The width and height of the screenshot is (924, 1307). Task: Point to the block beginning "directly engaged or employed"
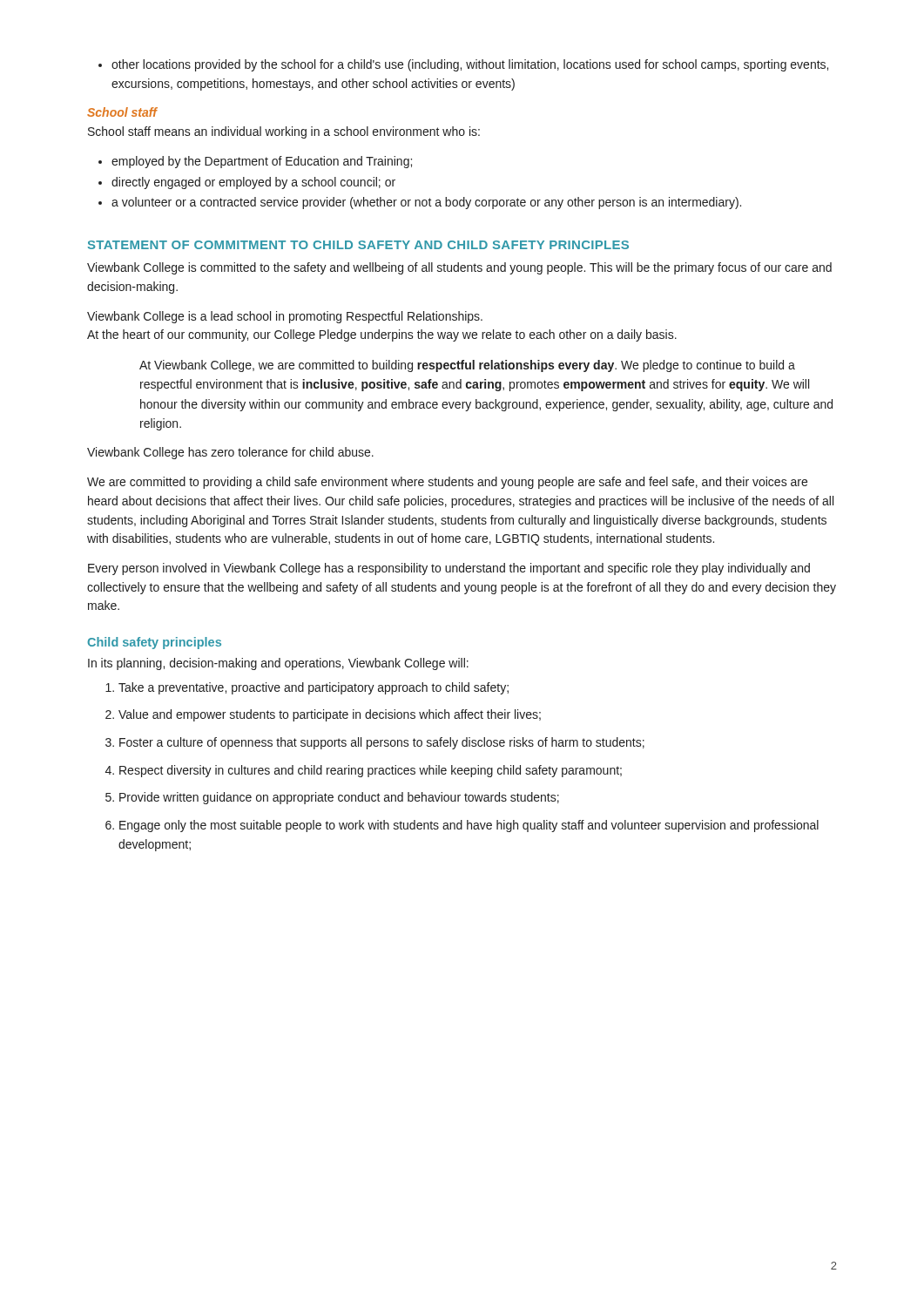click(247, 183)
